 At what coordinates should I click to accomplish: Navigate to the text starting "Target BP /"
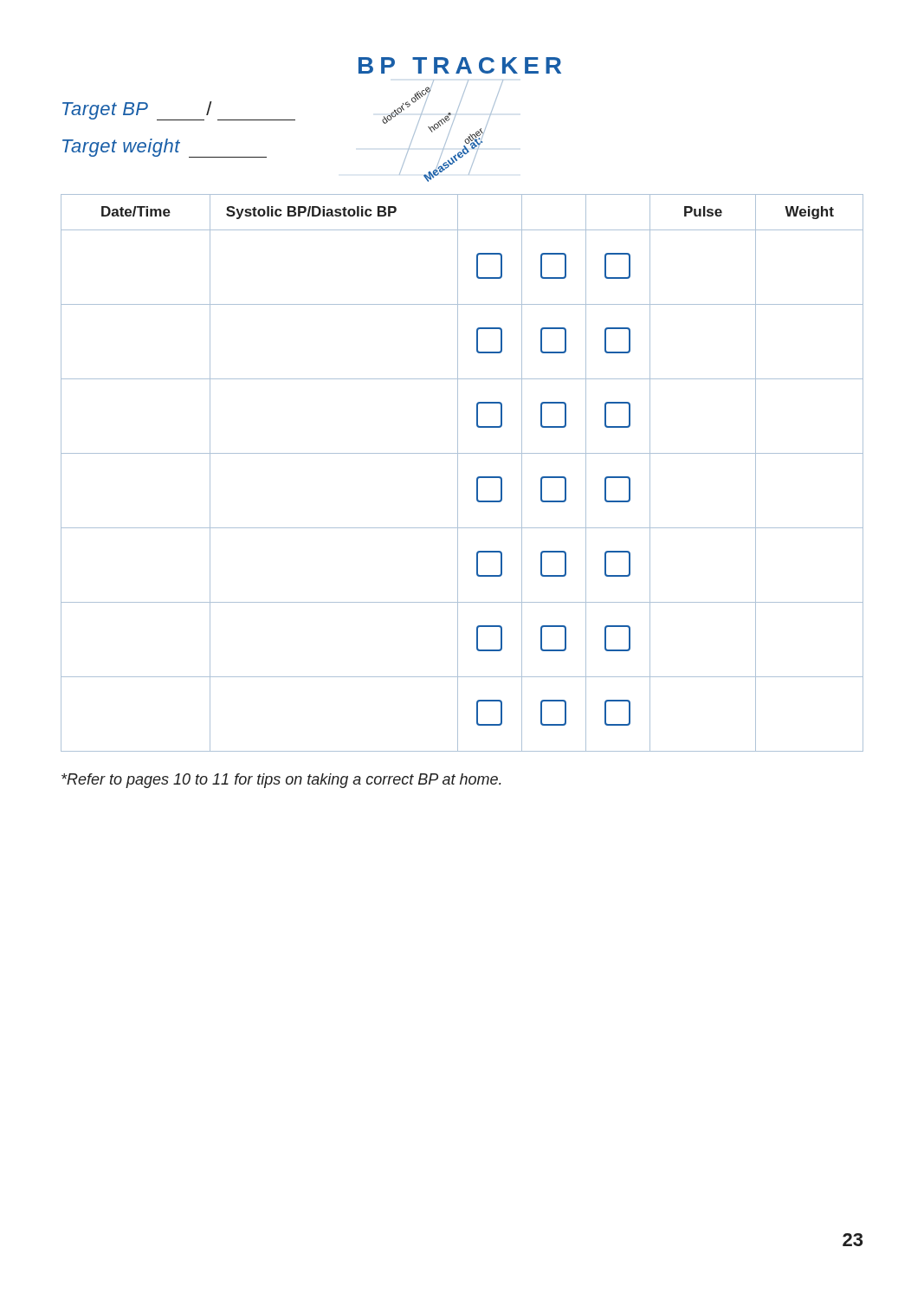pyautogui.click(x=178, y=109)
